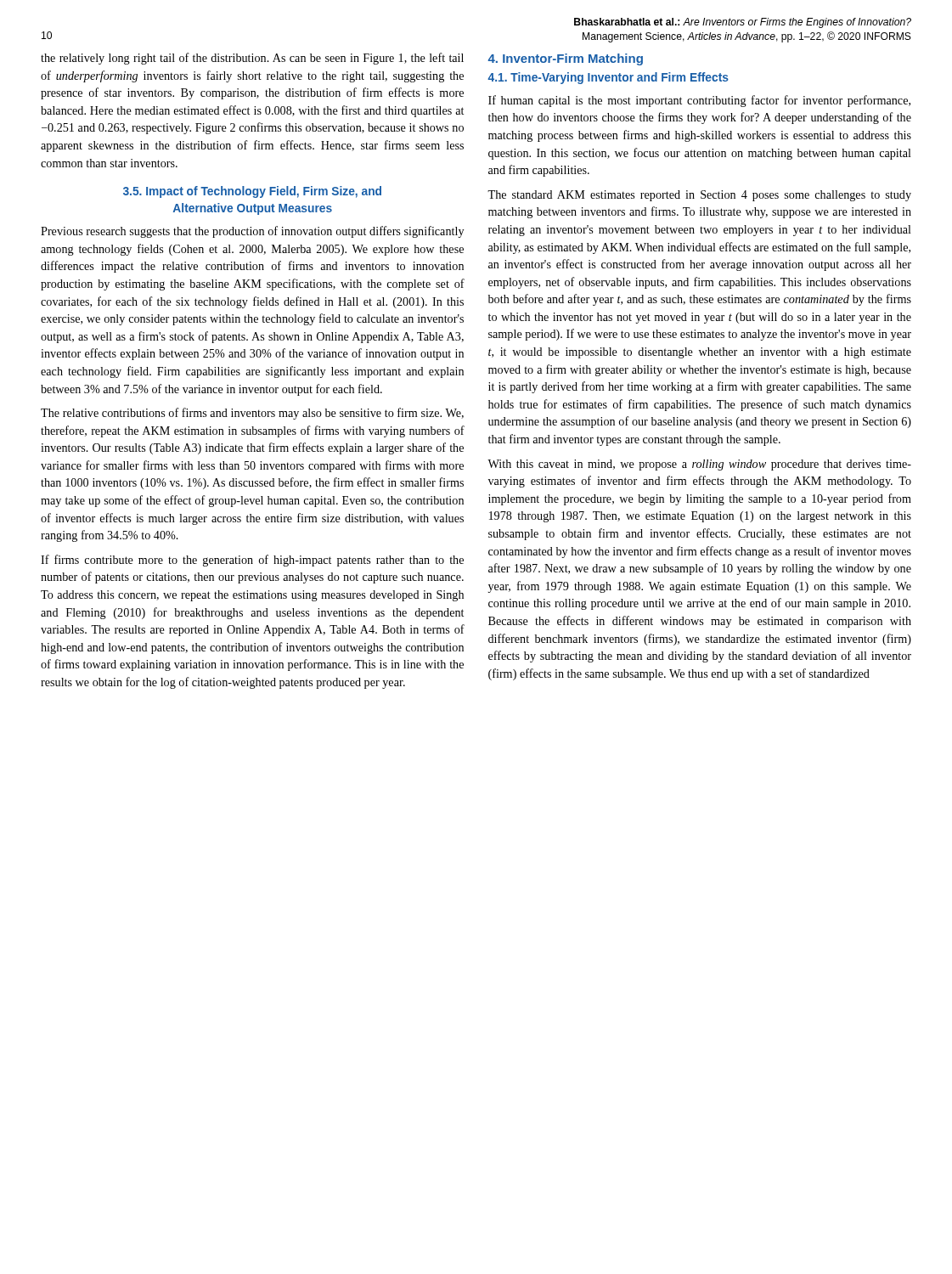The image size is (952, 1274).
Task: Select the element starting "3.5. Impact of Technology Field, Firm Size, andAlternative"
Action: point(252,200)
